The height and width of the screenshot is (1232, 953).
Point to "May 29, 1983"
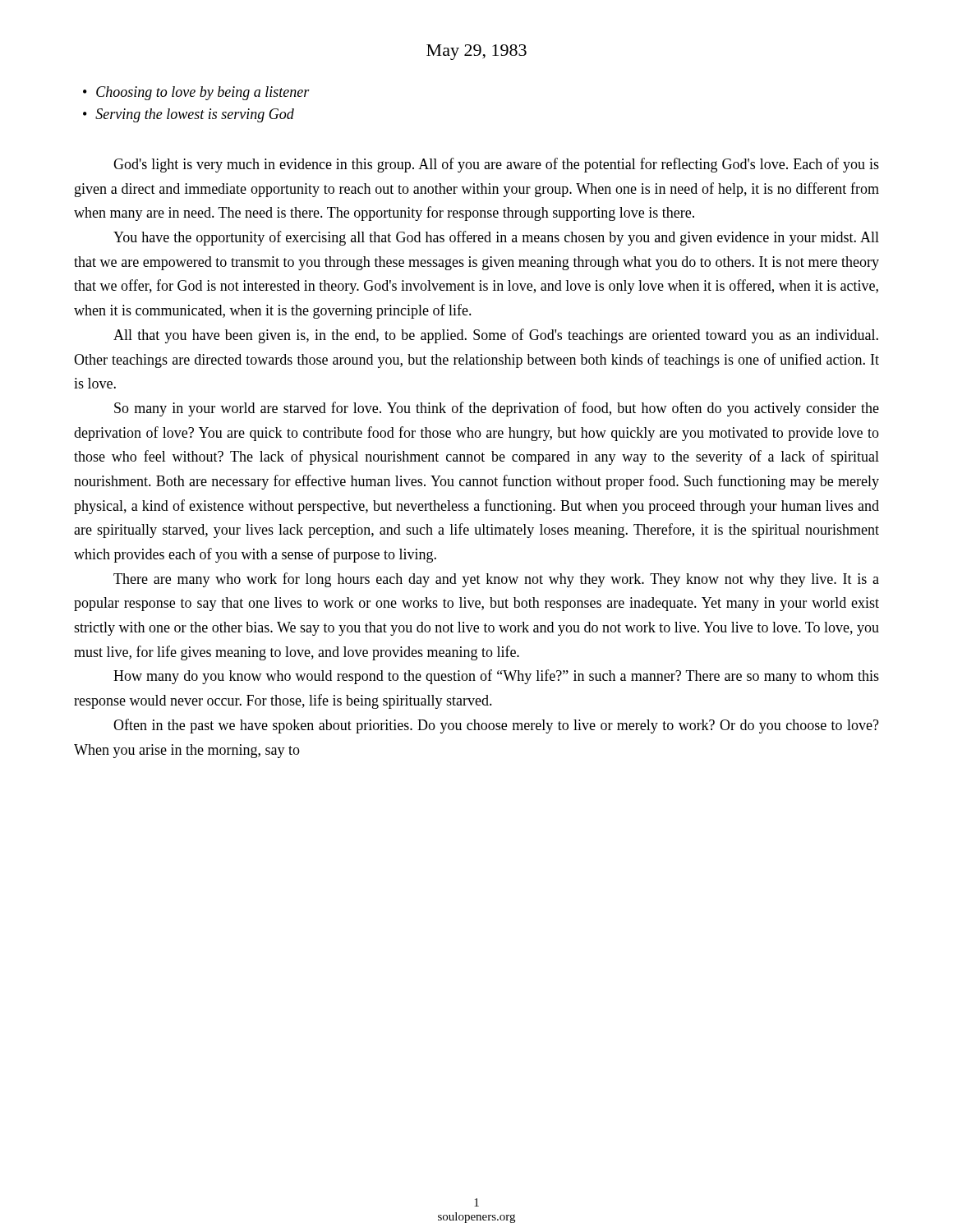tap(476, 50)
